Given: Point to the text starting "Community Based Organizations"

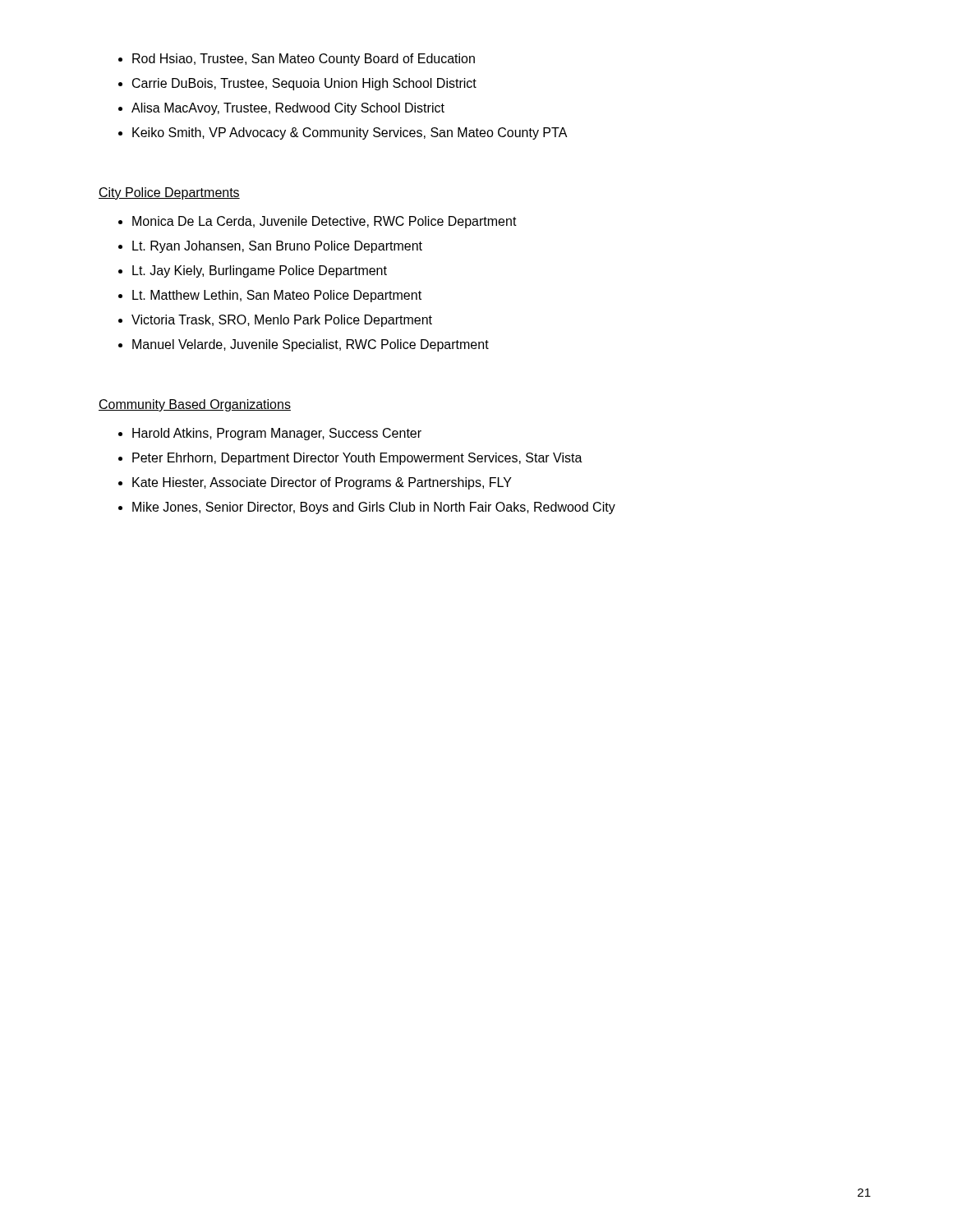Looking at the screenshot, I should click(195, 405).
